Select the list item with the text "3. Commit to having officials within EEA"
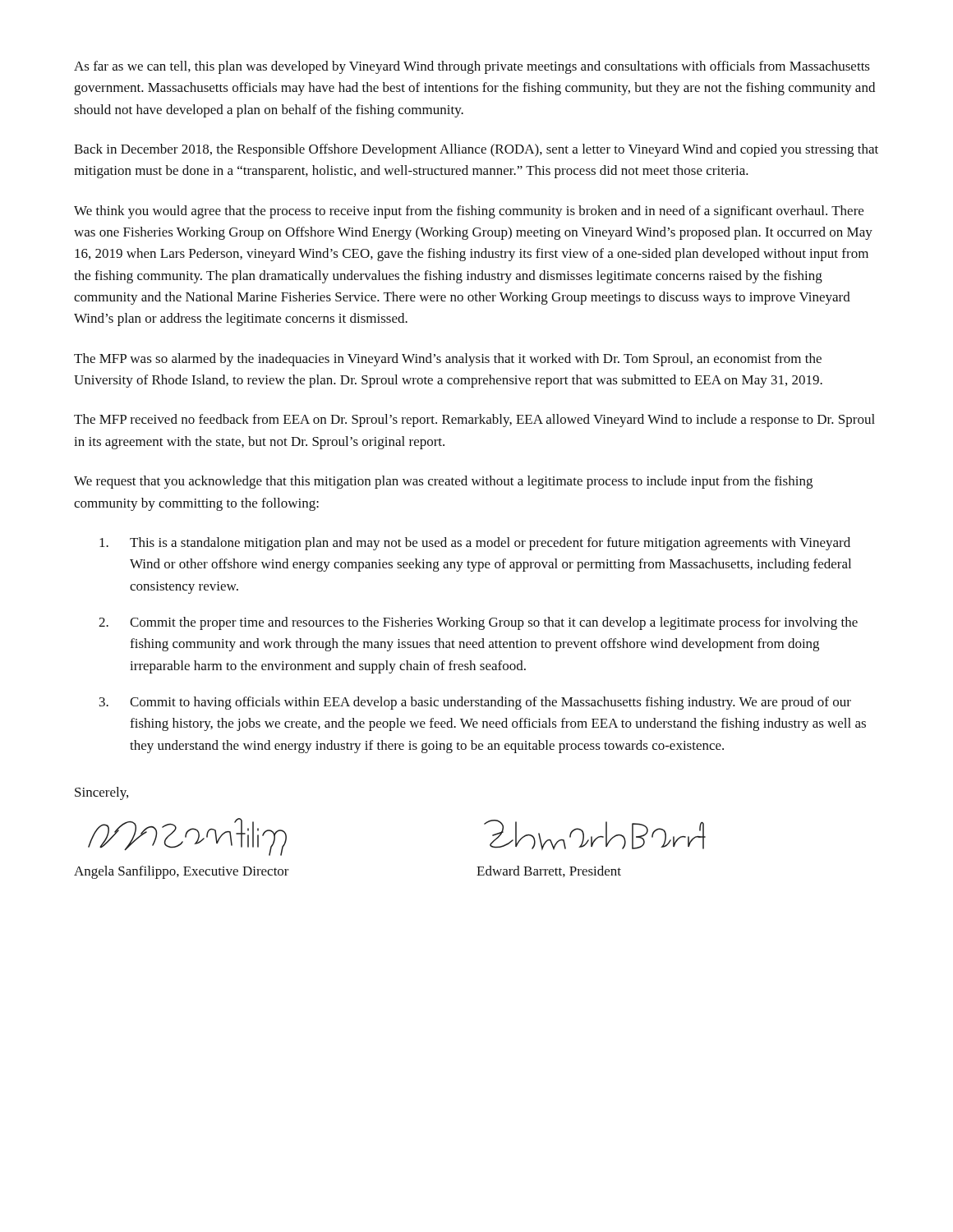Screen dimensions: 1232x953 (476, 724)
